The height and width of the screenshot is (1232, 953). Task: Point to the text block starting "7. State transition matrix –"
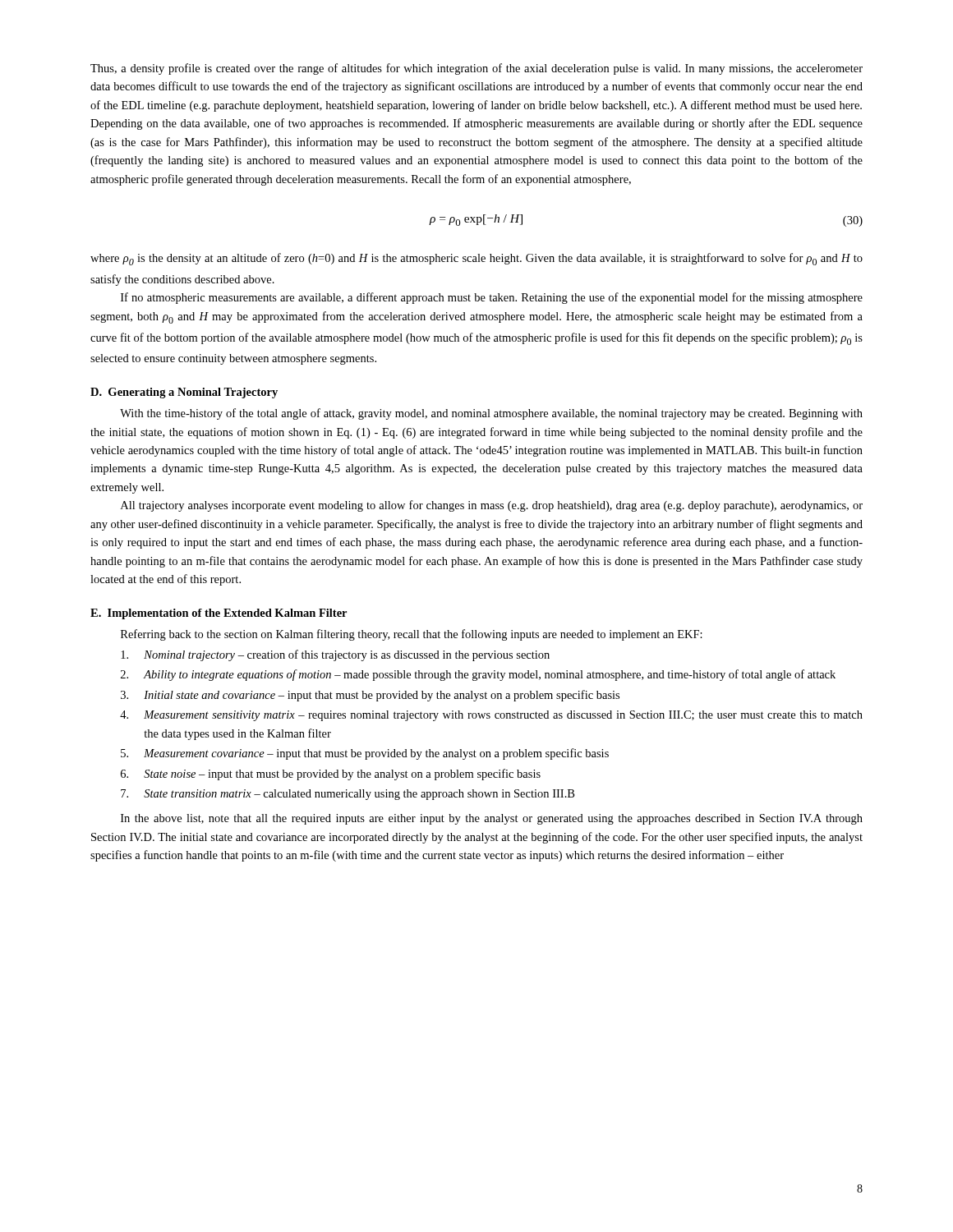491,794
